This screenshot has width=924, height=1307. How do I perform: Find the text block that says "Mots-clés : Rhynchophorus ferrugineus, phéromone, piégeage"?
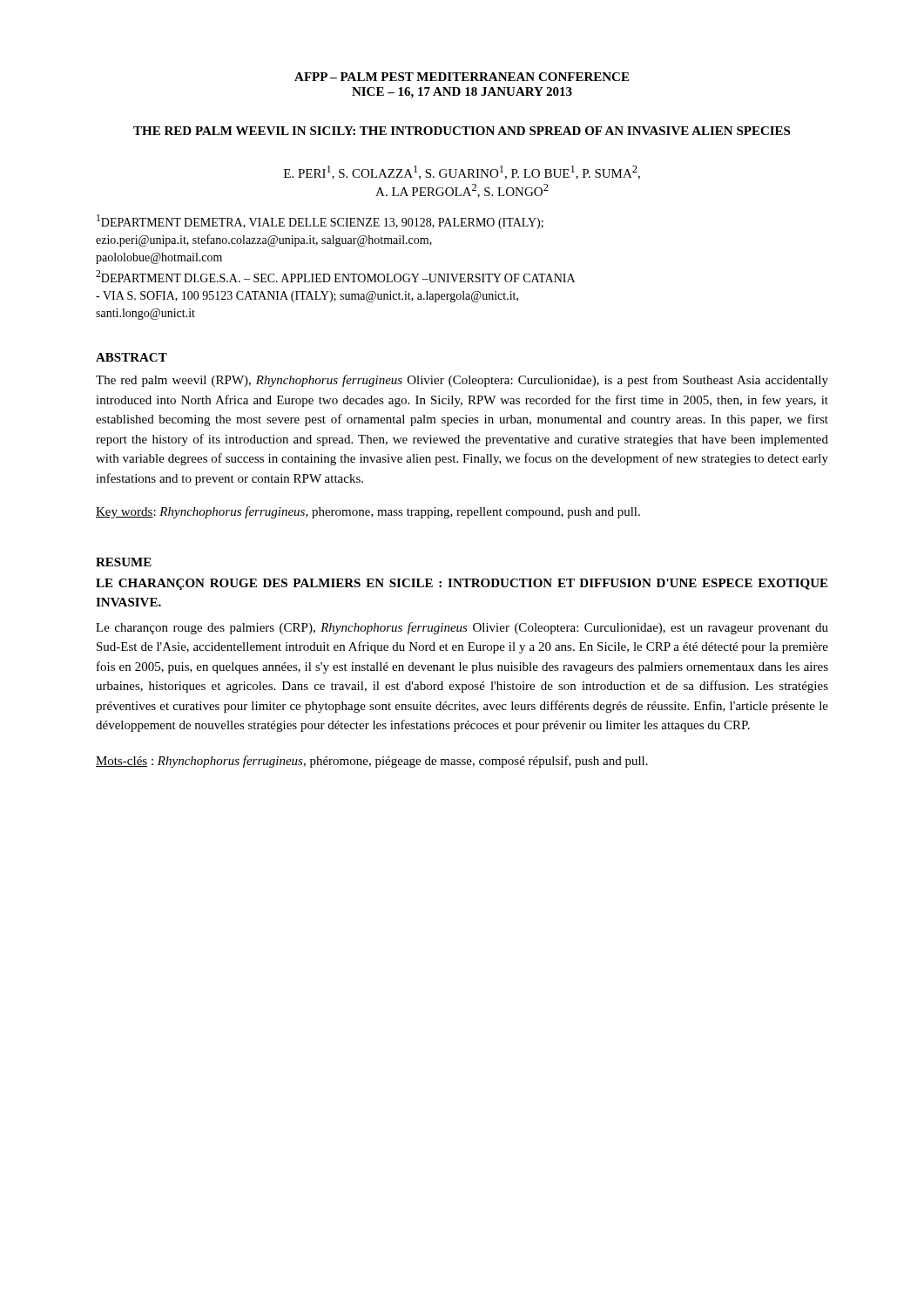coord(462,761)
